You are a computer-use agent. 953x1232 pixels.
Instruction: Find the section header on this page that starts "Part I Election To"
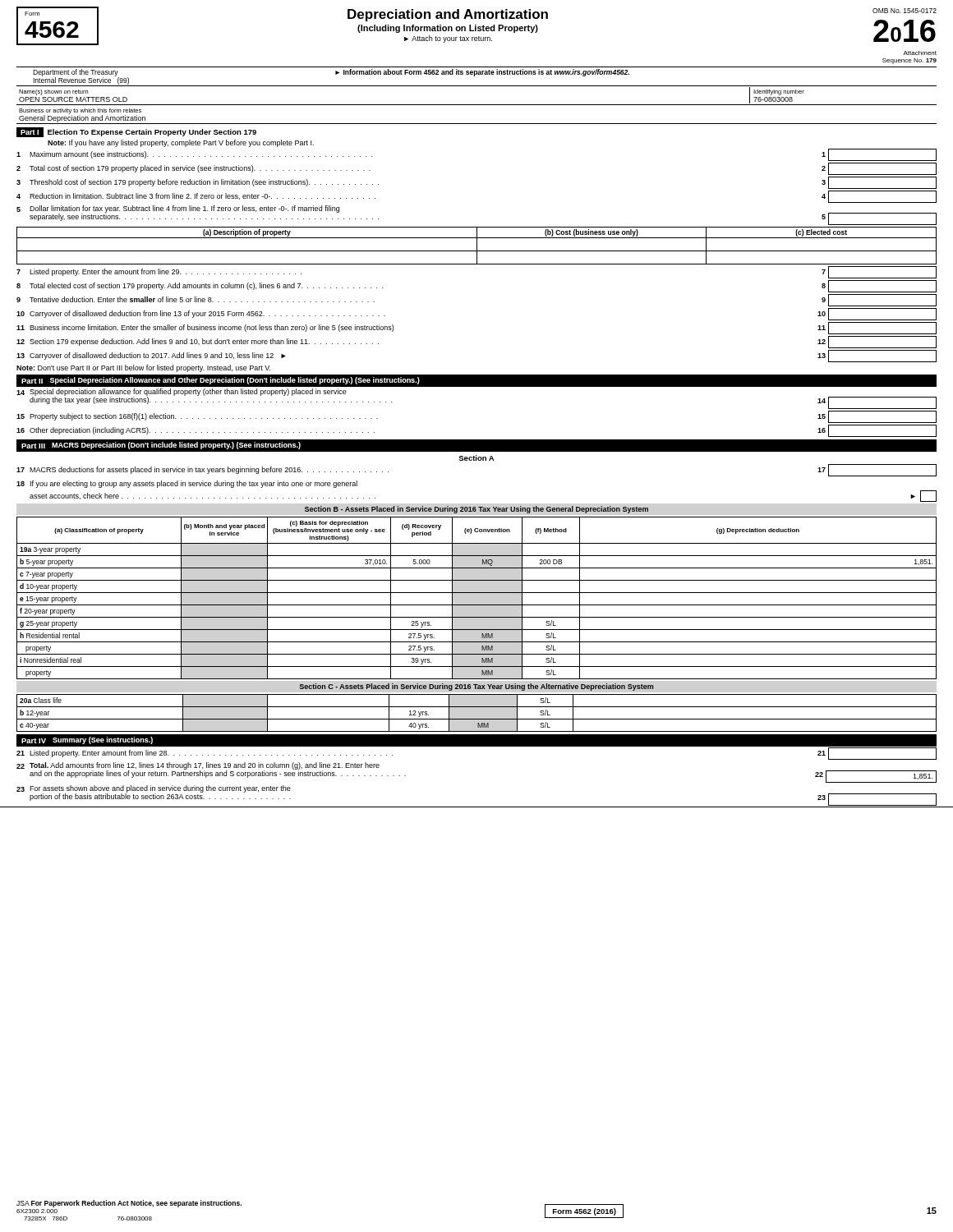point(136,132)
